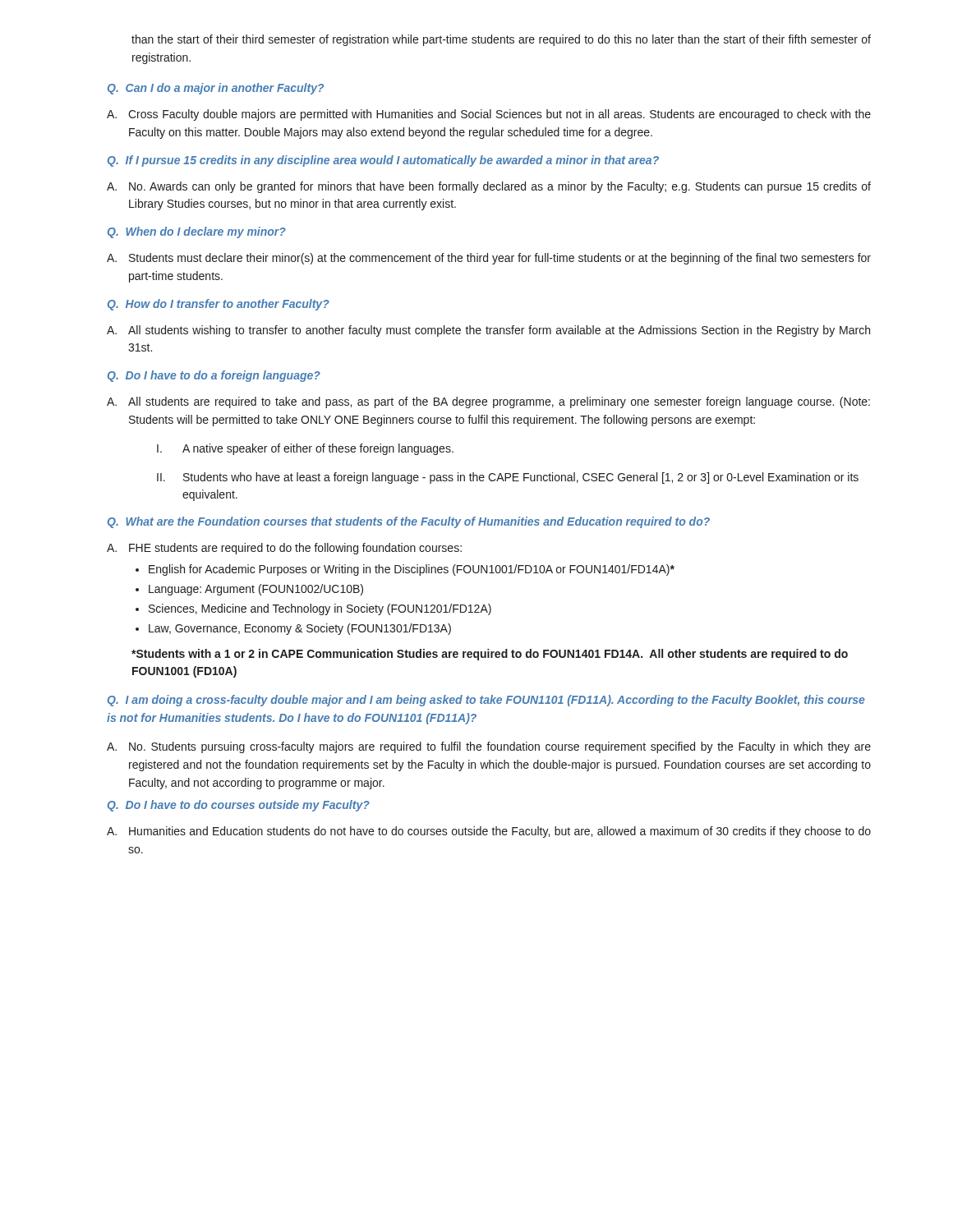Viewport: 953px width, 1232px height.
Task: Locate the text block starting "A. Humanities and Education students do not"
Action: pos(489,841)
